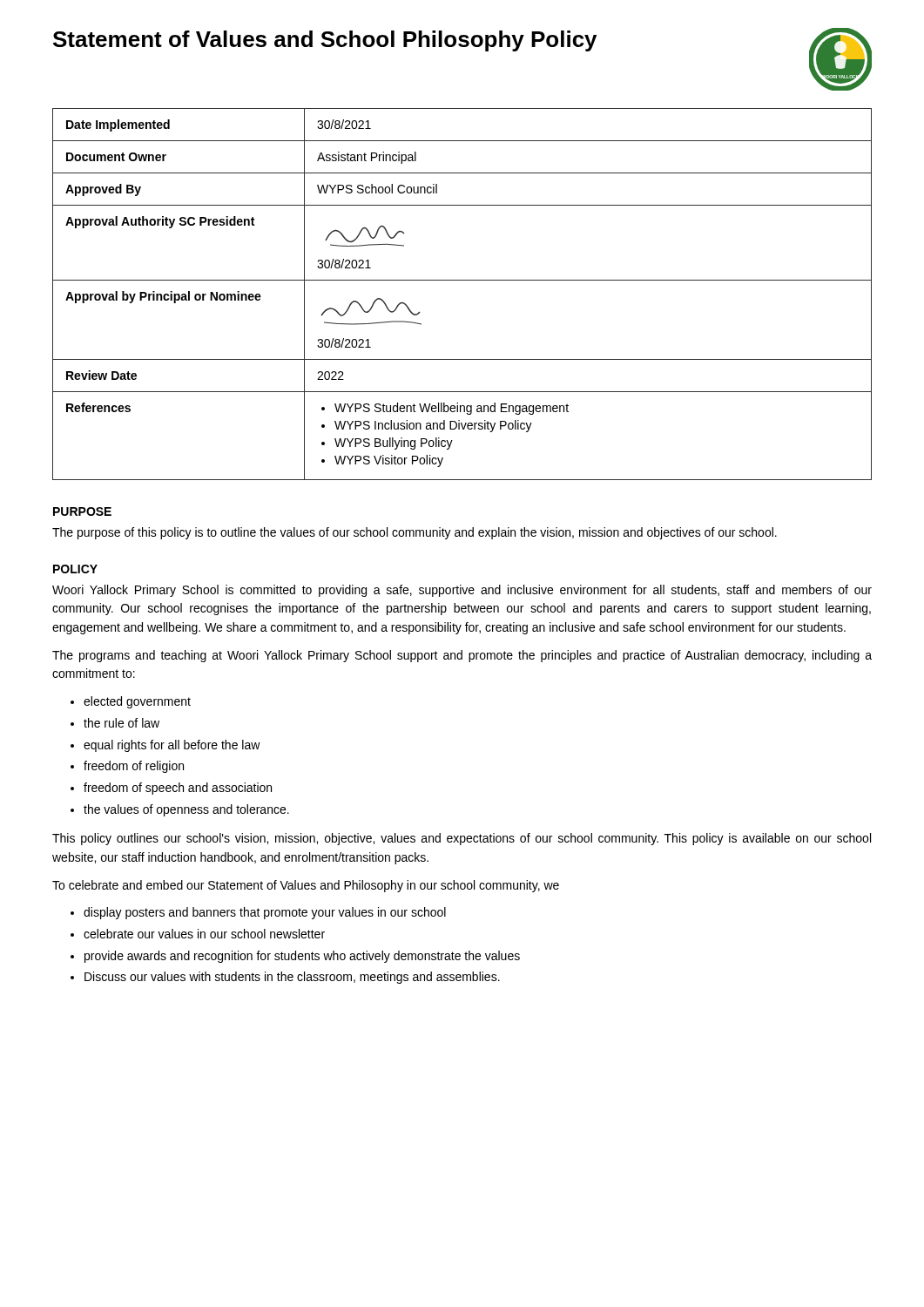Screen dimensions: 1307x924
Task: Select the passage starting "Discuss our values with students in the classroom,"
Action: (292, 977)
